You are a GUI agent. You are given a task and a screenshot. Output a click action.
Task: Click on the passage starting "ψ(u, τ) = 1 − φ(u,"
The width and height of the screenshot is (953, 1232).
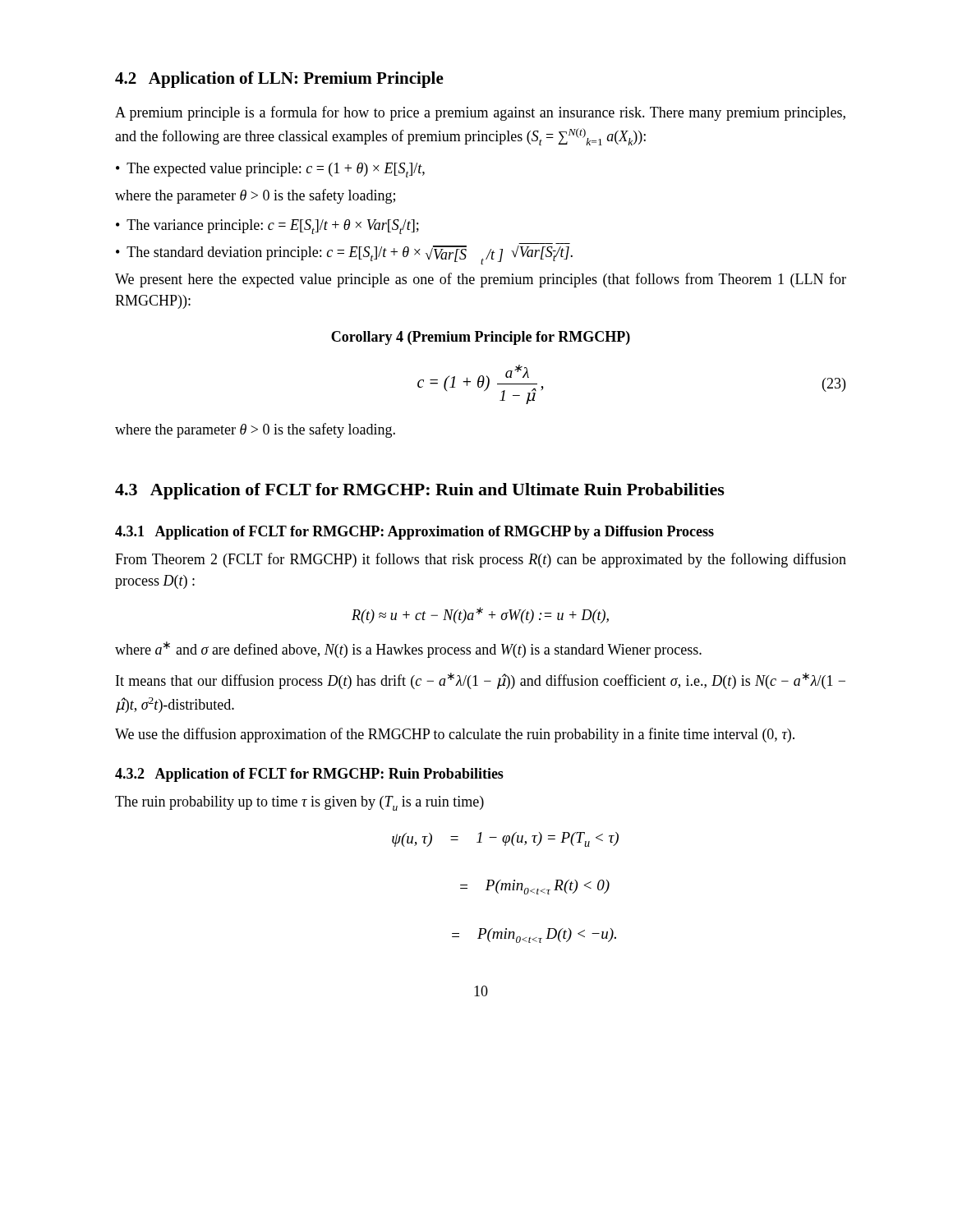point(481,887)
